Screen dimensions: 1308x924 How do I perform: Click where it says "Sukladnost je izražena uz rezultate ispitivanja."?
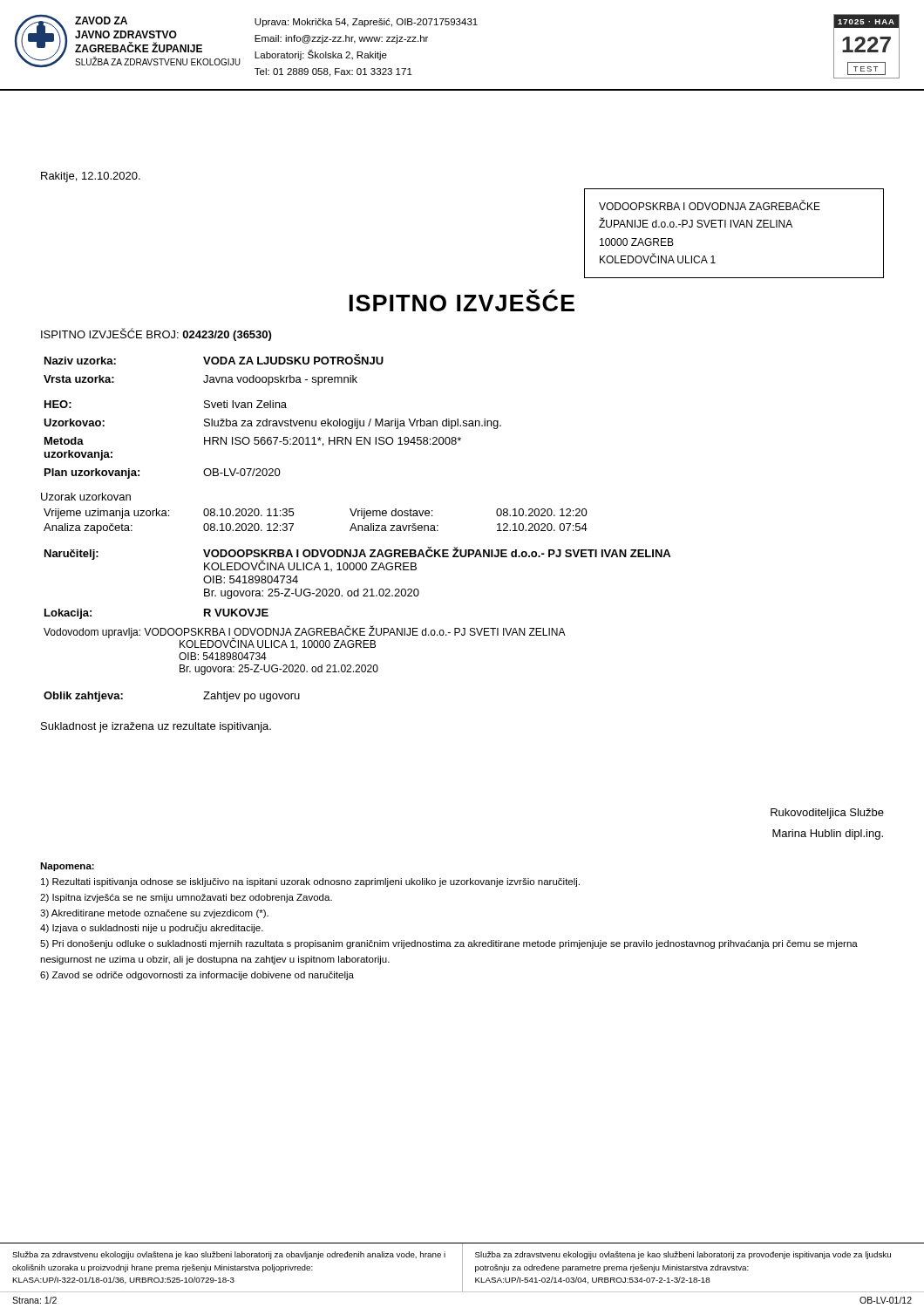[156, 726]
